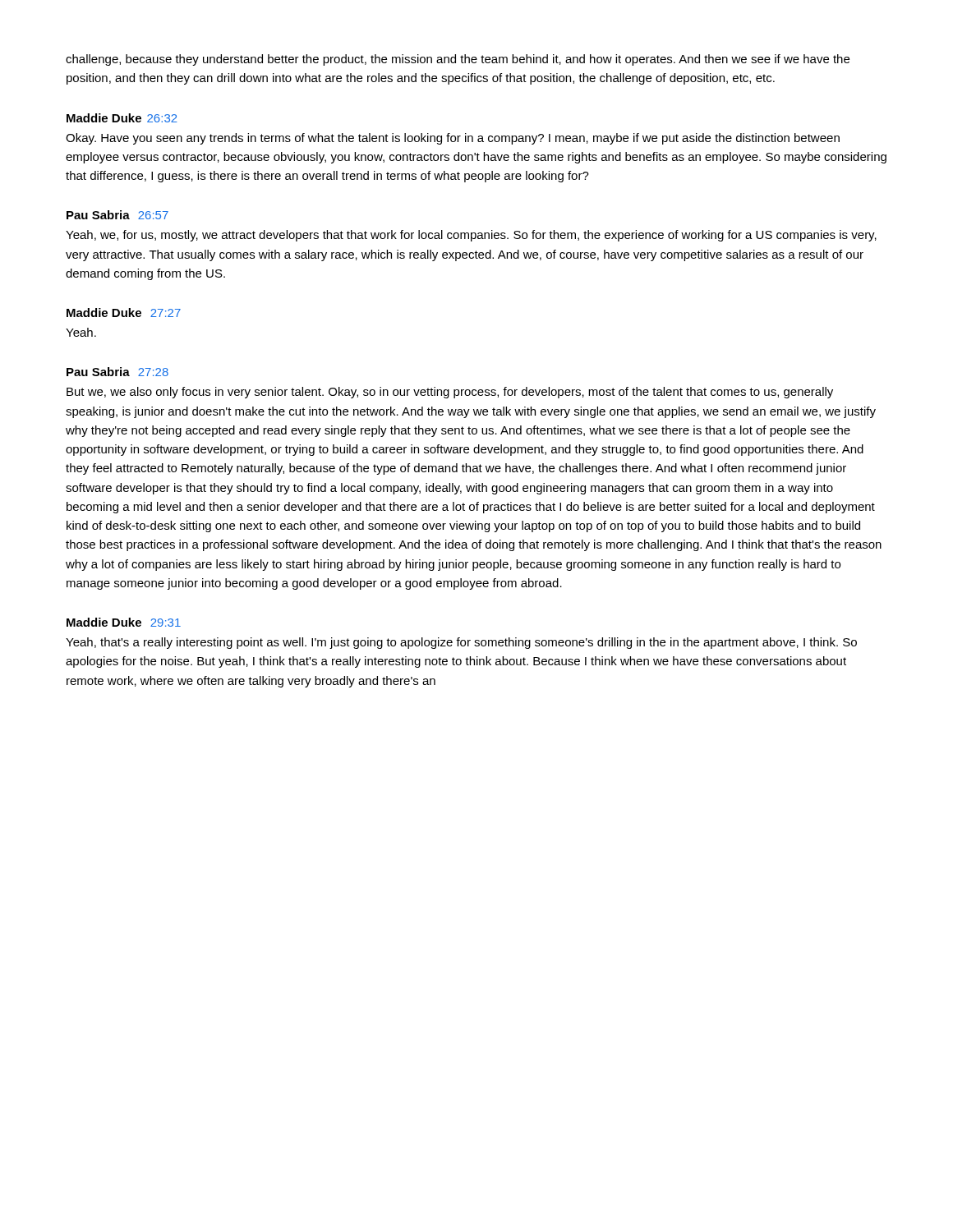The width and height of the screenshot is (953, 1232).
Task: Point to "Maddie Duke 27:27 Yeah."
Action: pyautogui.click(x=124, y=313)
